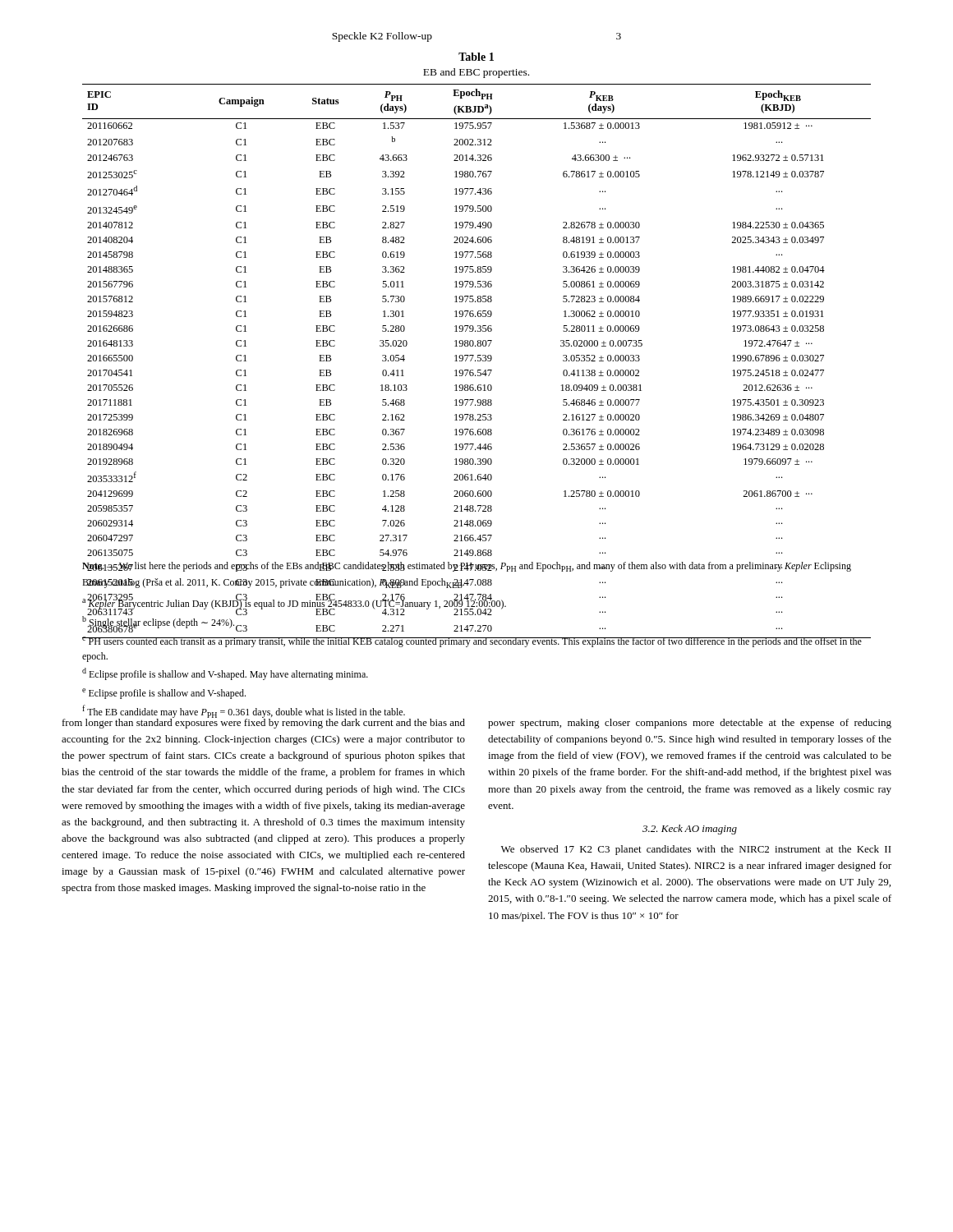Viewport: 953px width, 1232px height.
Task: Click the passage that begins "We observed 17 K2 C3 planet candidates"
Action: pyautogui.click(x=690, y=882)
